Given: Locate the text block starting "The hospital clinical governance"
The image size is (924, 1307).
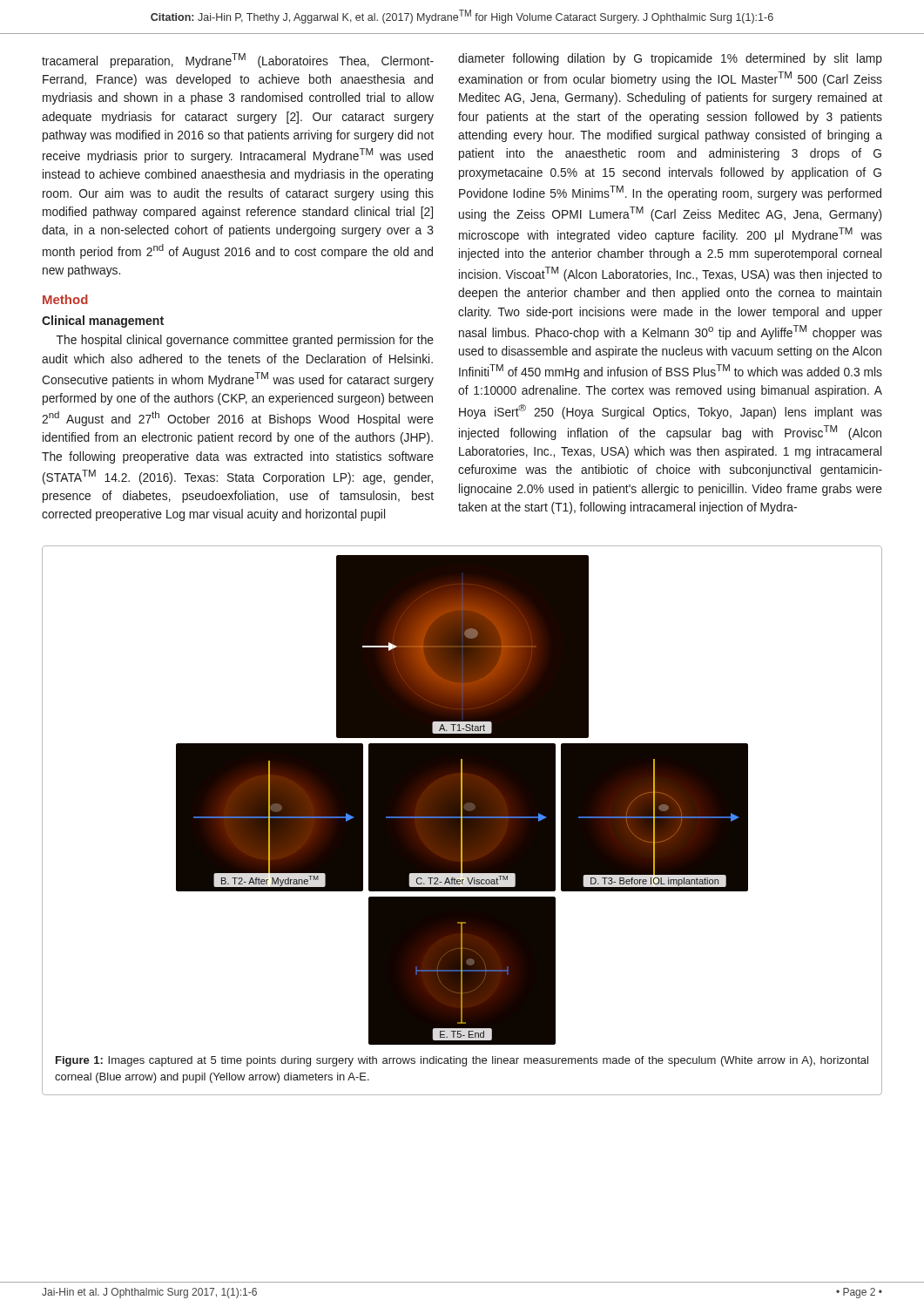Looking at the screenshot, I should (238, 428).
